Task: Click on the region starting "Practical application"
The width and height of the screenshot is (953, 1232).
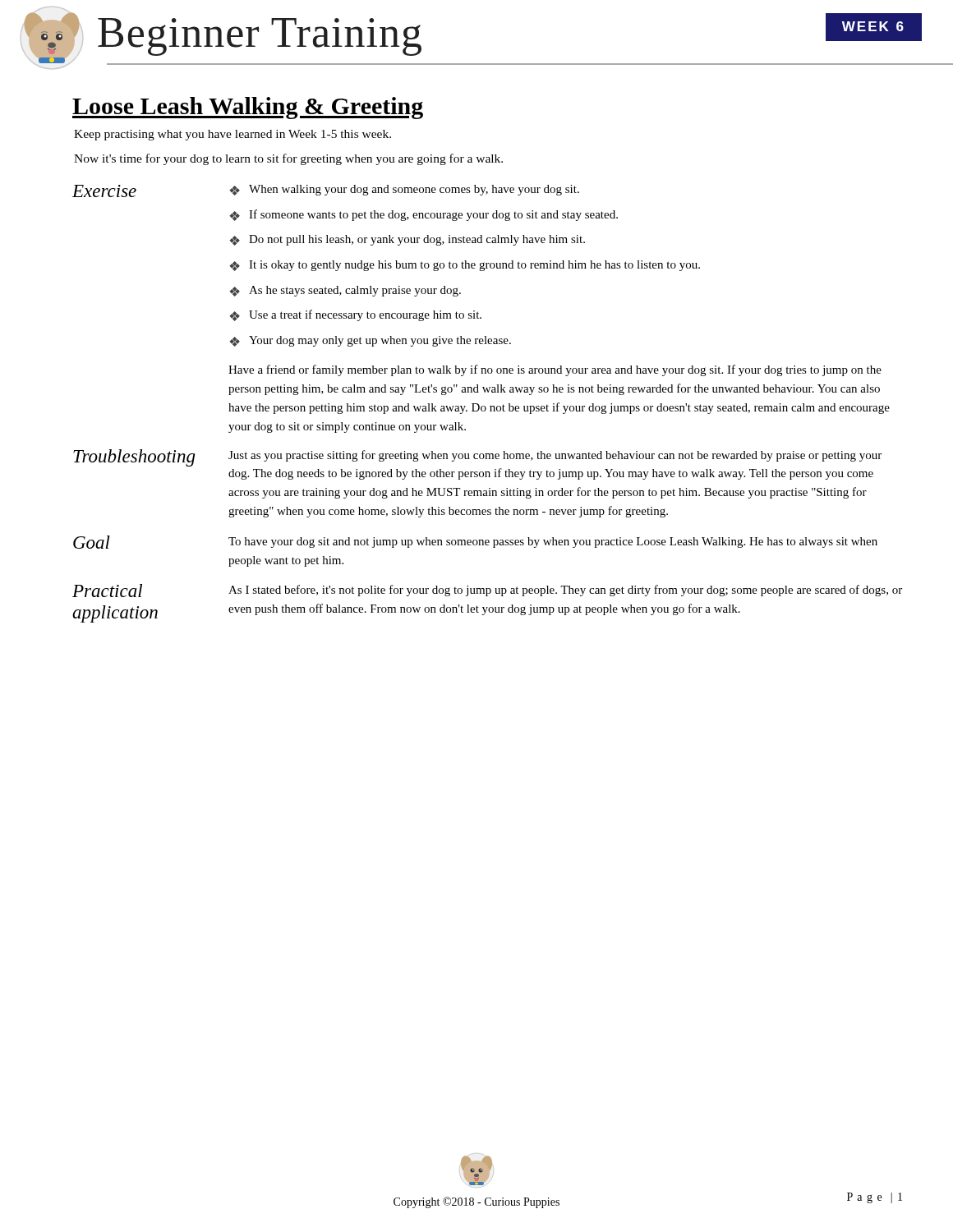Action: tap(115, 602)
